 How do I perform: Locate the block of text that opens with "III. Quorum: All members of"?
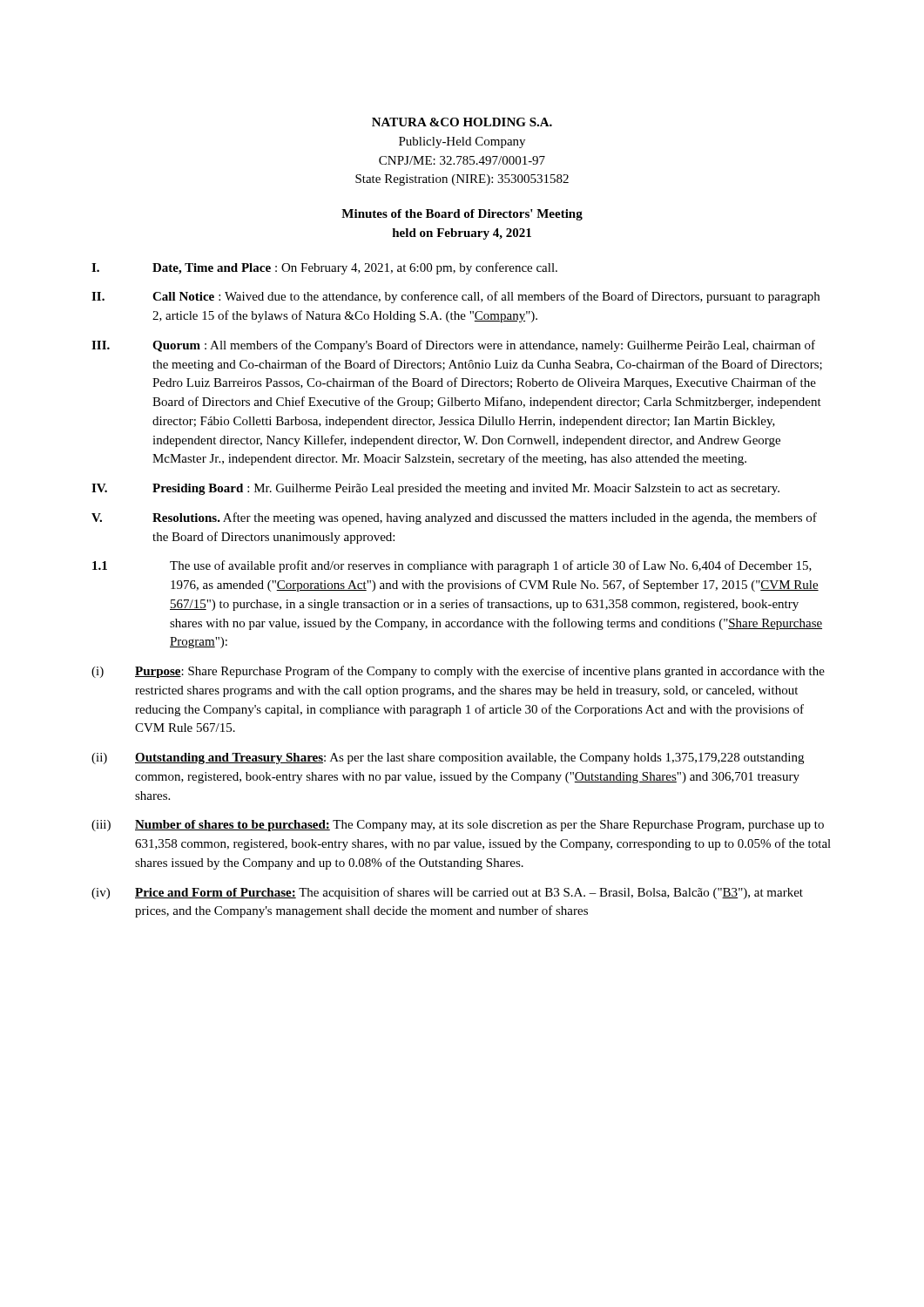coord(462,402)
